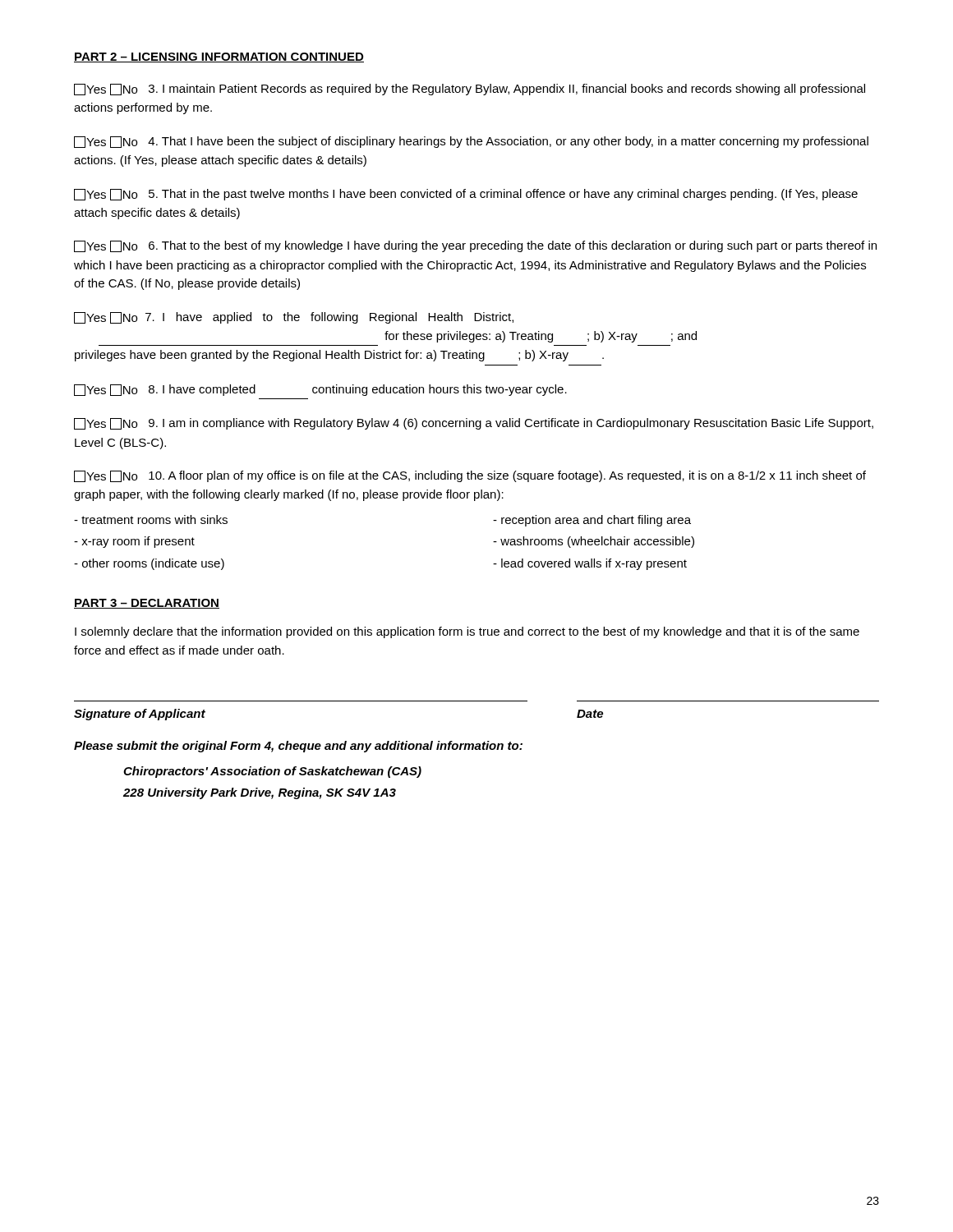Locate the block of text that opens with "Yes No 6. That to the best"
This screenshot has width=953, height=1232.
coord(476,264)
